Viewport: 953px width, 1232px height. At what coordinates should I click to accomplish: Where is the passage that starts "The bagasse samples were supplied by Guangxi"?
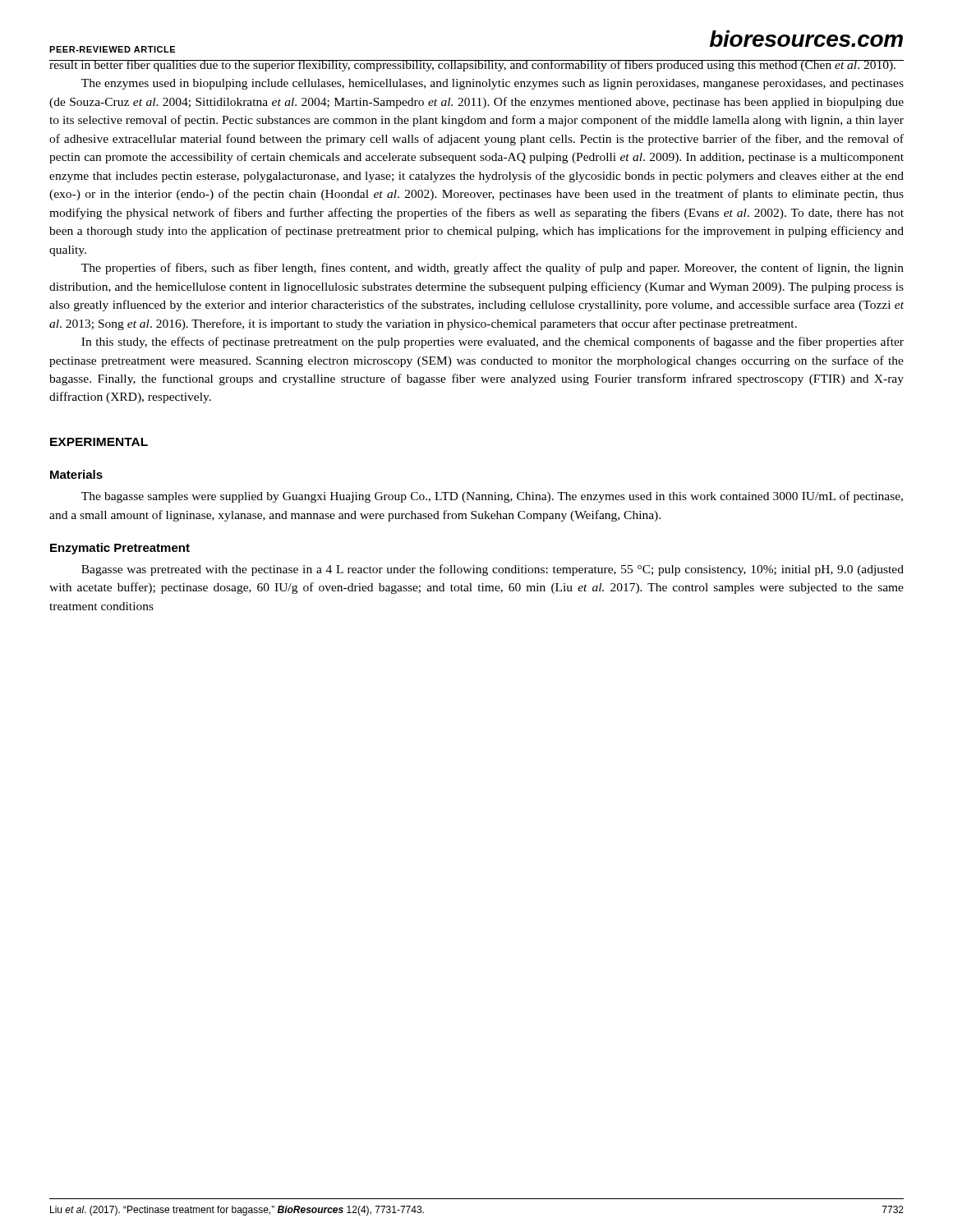click(476, 506)
